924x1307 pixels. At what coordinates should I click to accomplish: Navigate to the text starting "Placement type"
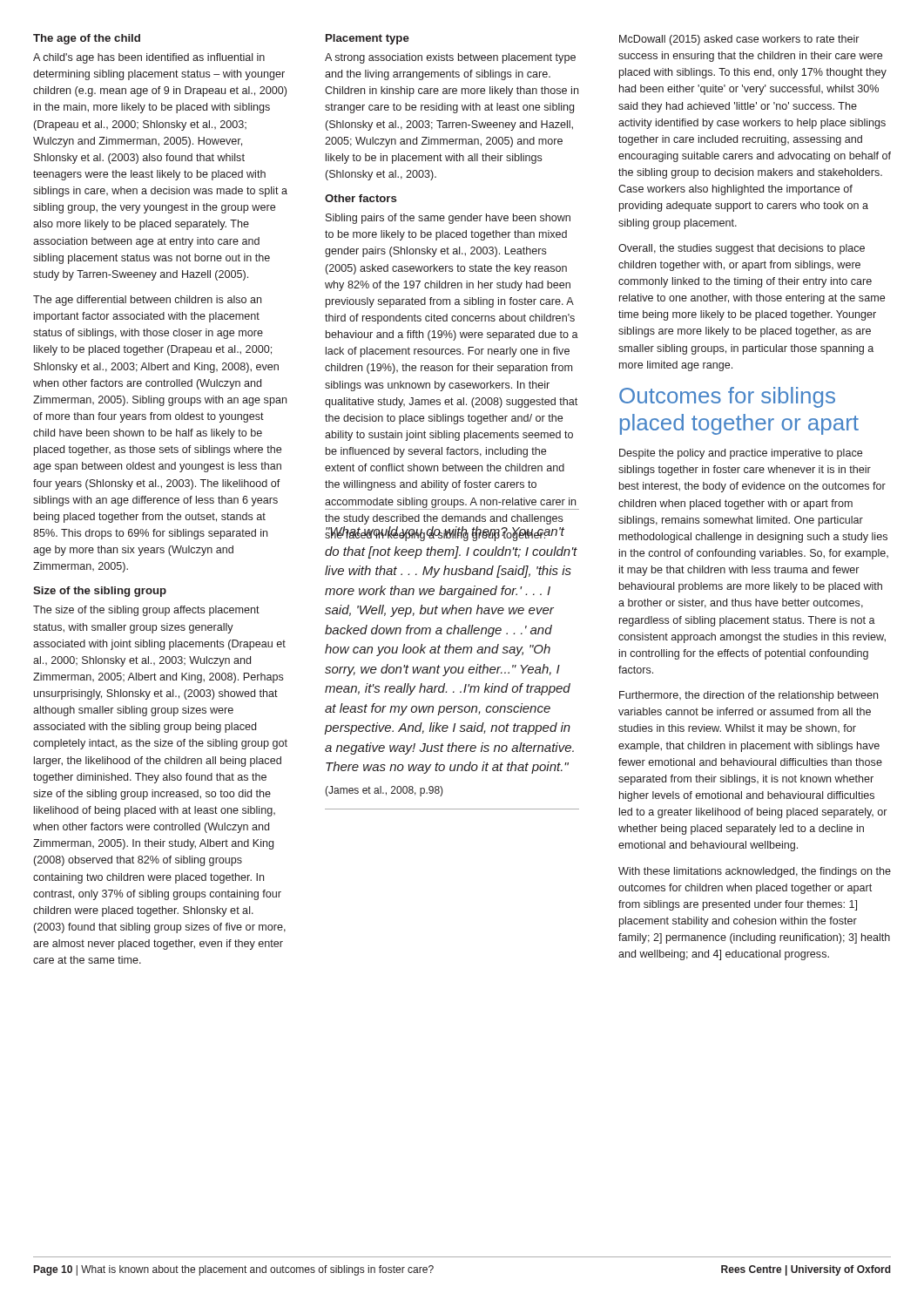click(x=367, y=38)
